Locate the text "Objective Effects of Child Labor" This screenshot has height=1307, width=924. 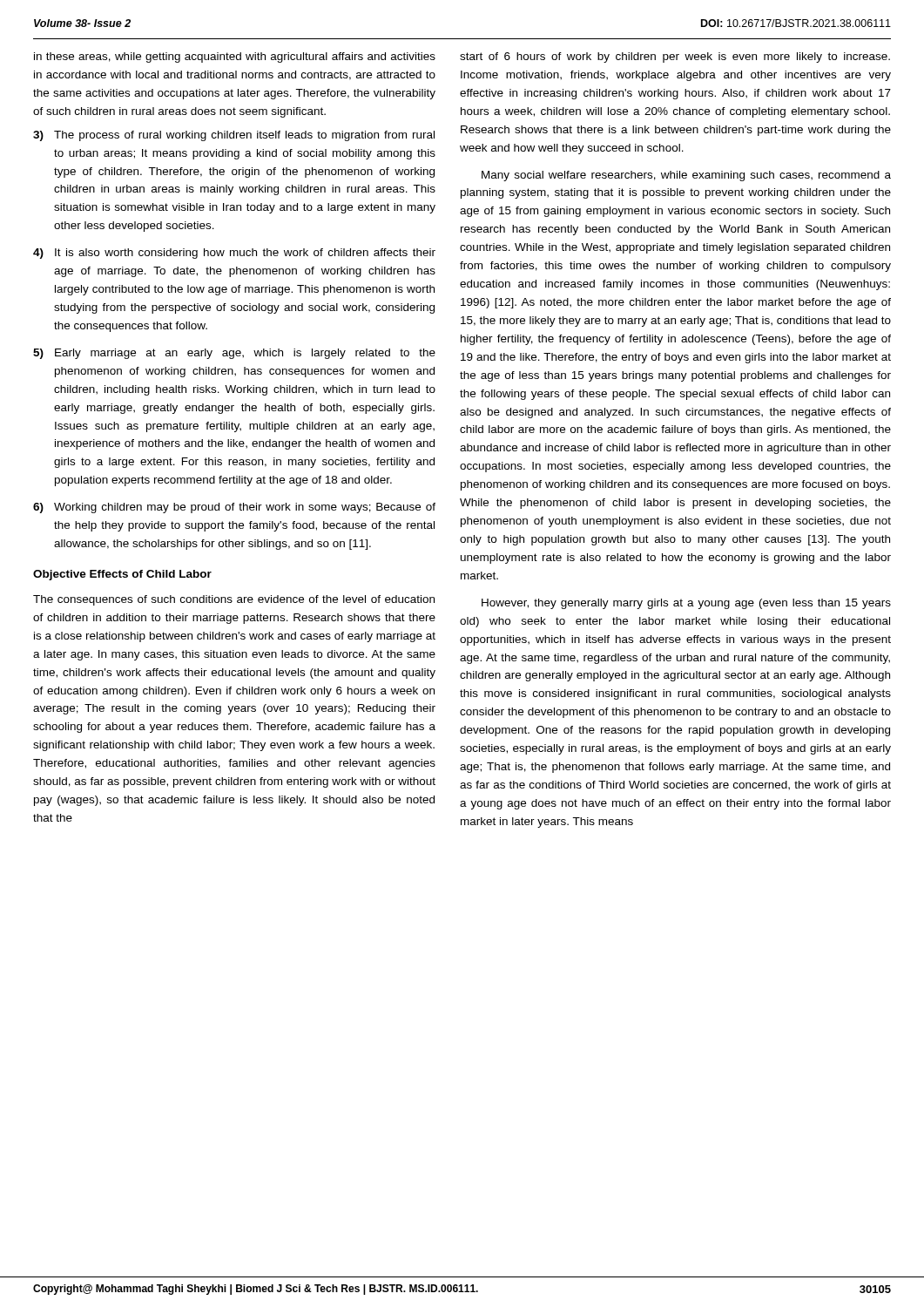(122, 574)
